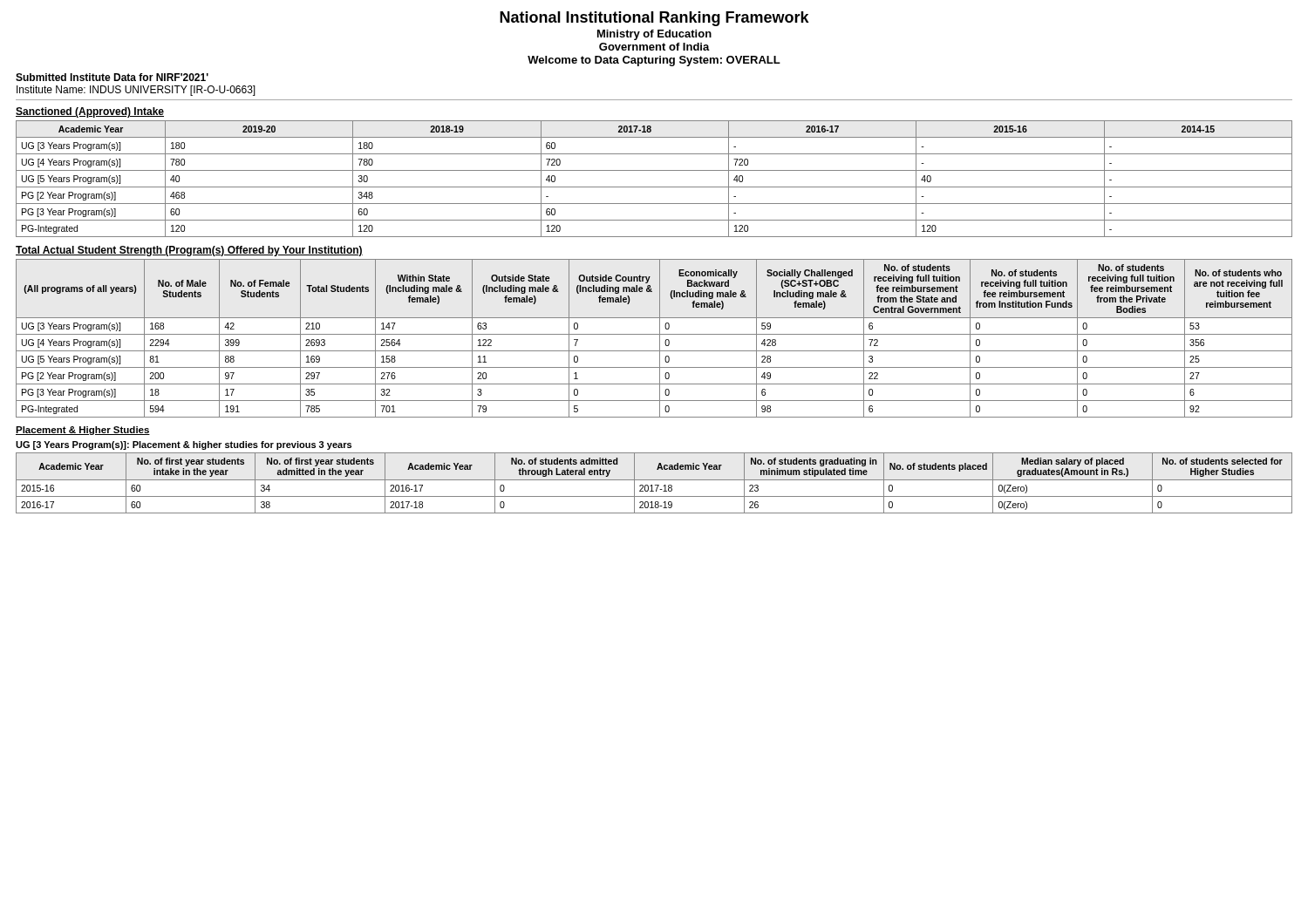Click on the section header containing "Submitted Institute Data for NIRF'2021'"

(x=136, y=84)
